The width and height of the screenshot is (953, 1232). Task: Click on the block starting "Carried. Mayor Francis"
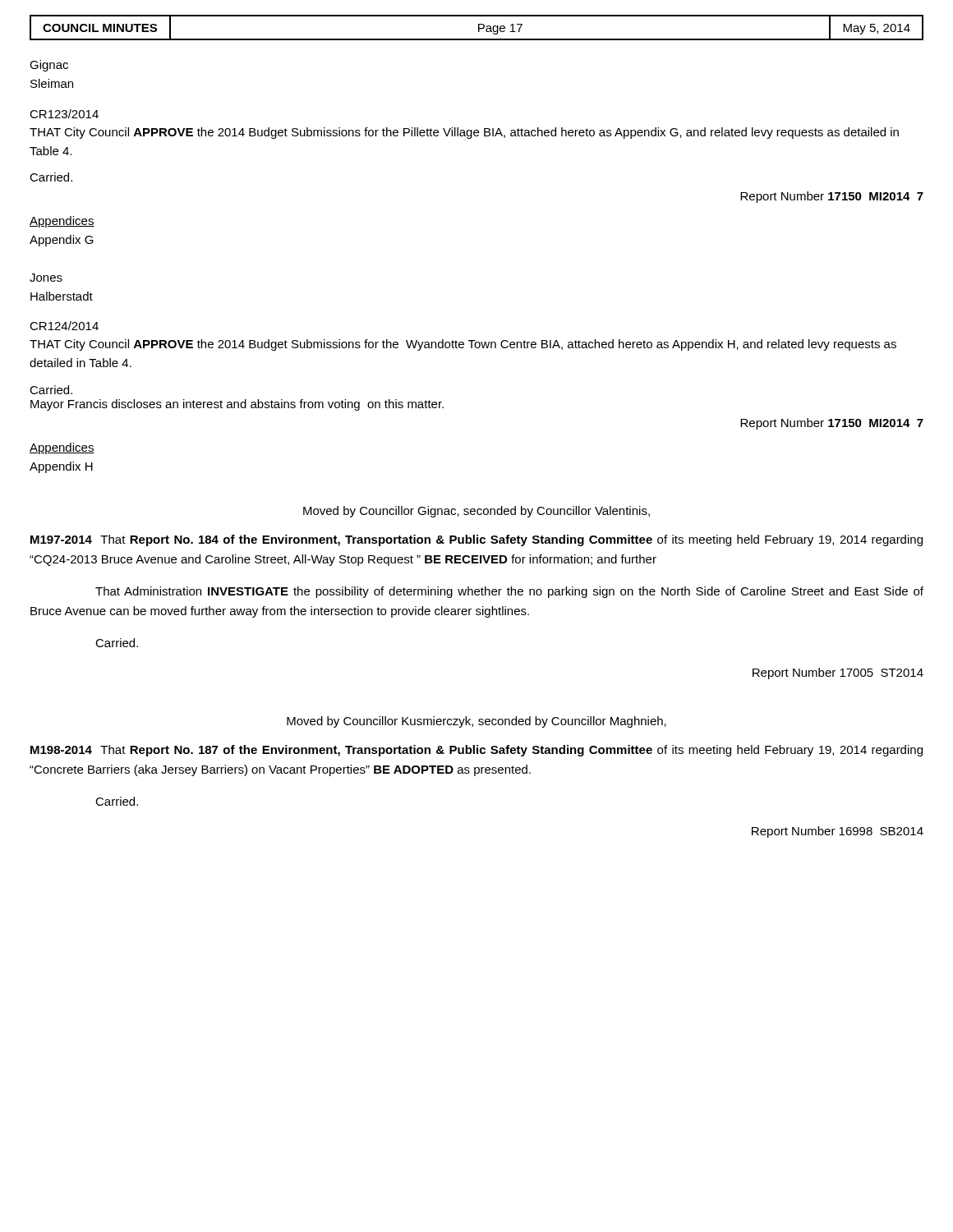pyautogui.click(x=237, y=396)
